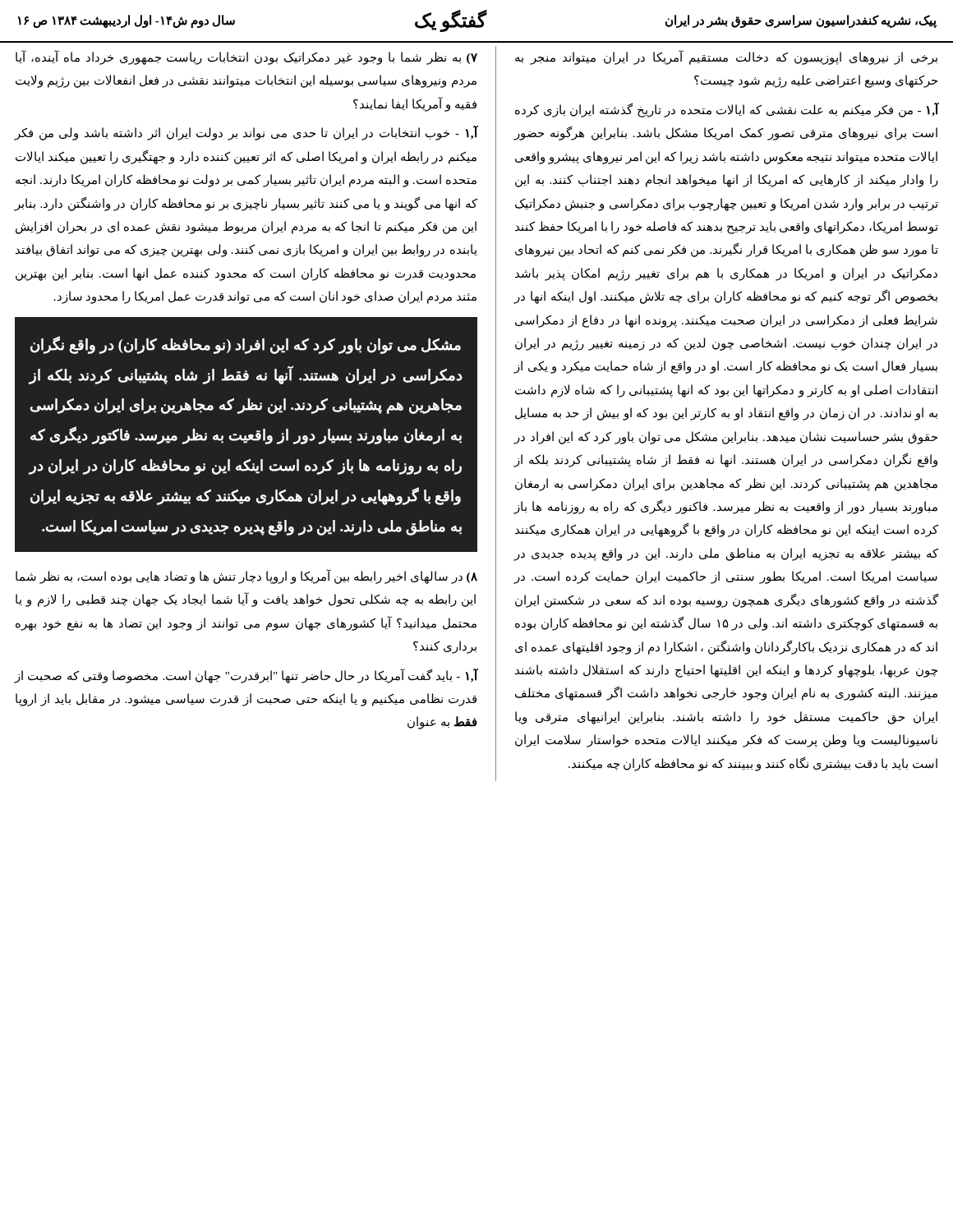Viewport: 953px width, 1232px height.
Task: Locate the region starting "۸) در سالهای اخیر رابطه بین آمریکا"
Action: 246,577
